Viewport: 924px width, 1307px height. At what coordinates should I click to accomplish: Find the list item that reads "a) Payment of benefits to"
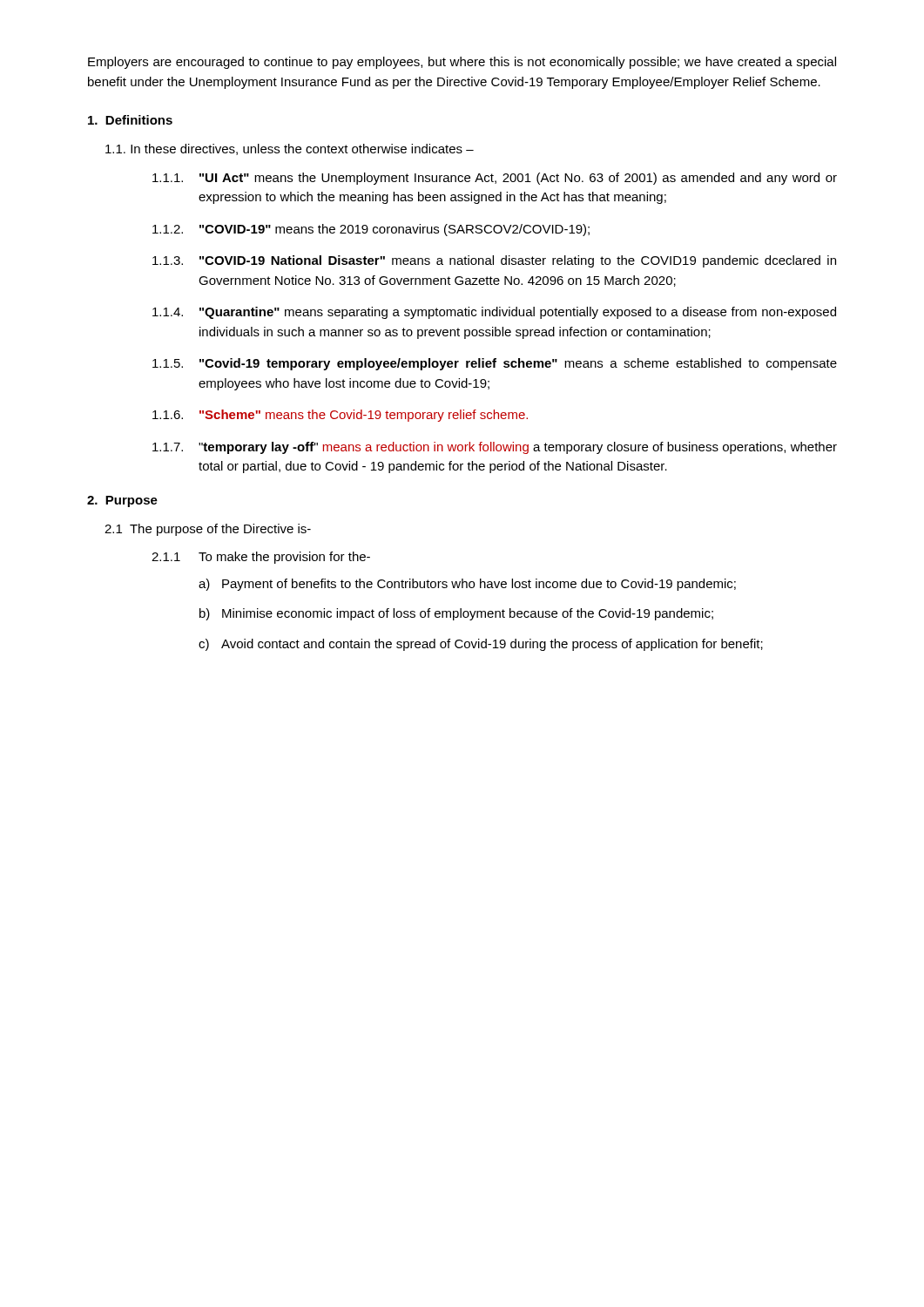518,584
